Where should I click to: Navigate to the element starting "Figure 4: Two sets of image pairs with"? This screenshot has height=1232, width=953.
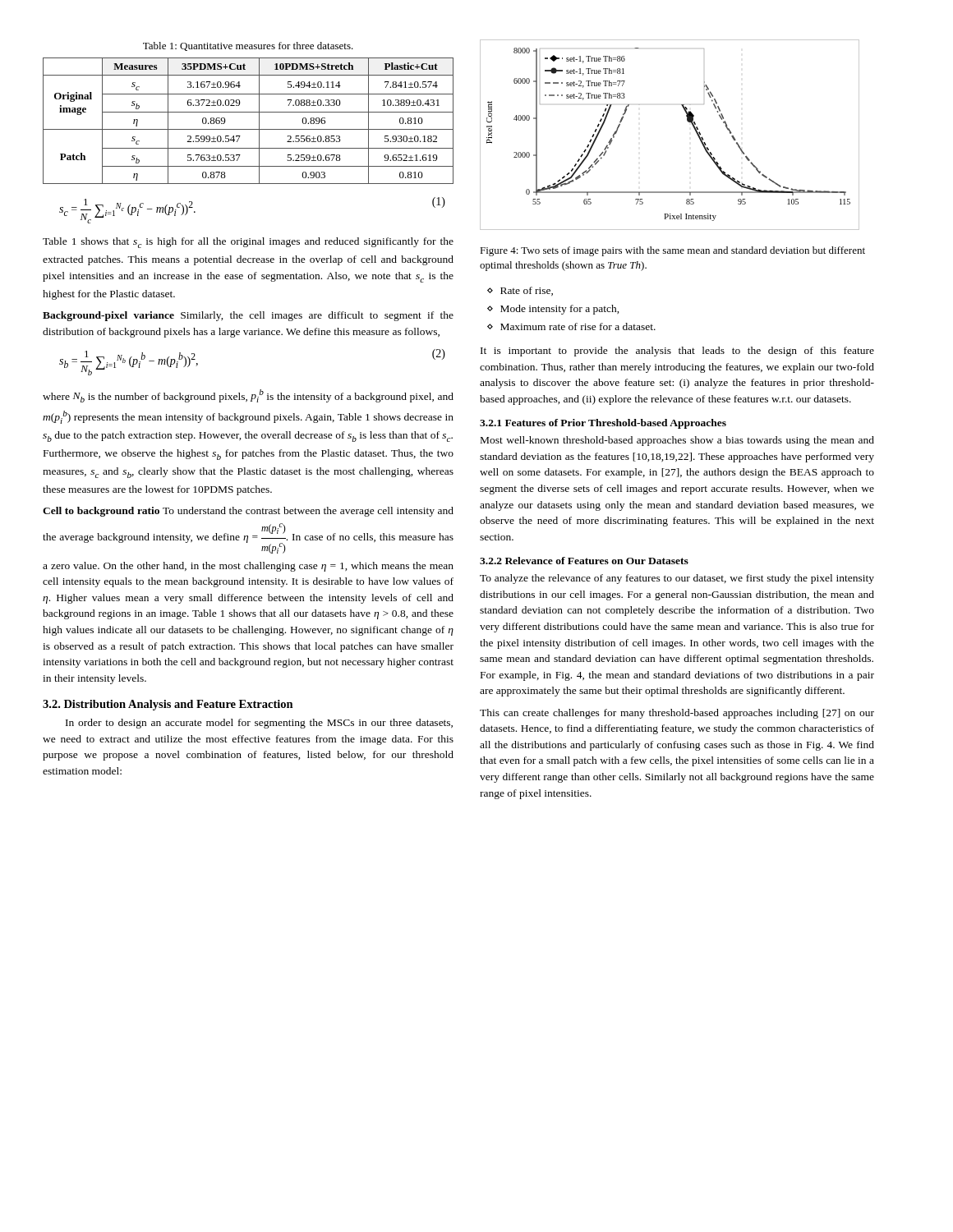[x=672, y=258]
